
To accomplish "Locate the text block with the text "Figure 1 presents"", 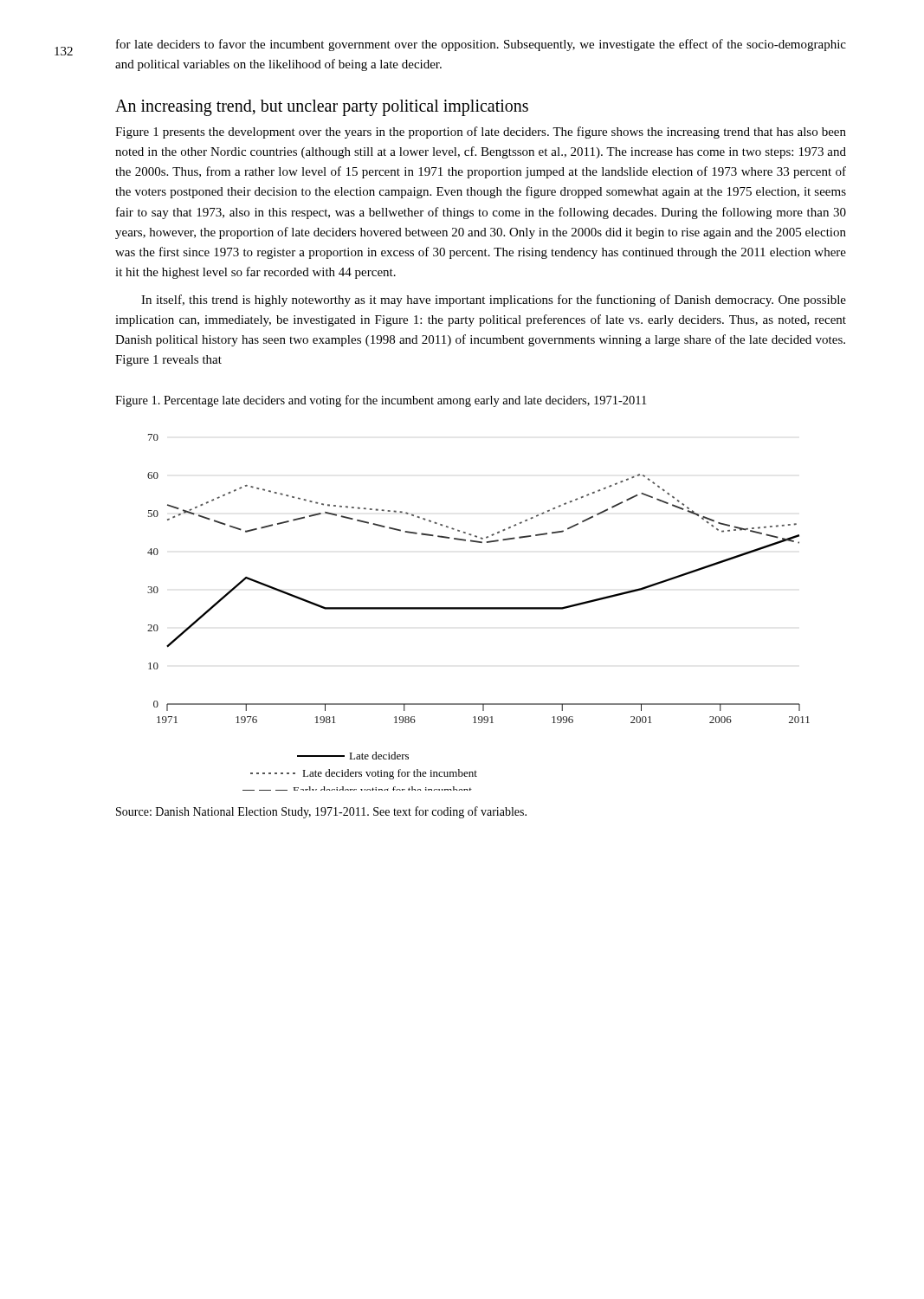I will [x=481, y=202].
